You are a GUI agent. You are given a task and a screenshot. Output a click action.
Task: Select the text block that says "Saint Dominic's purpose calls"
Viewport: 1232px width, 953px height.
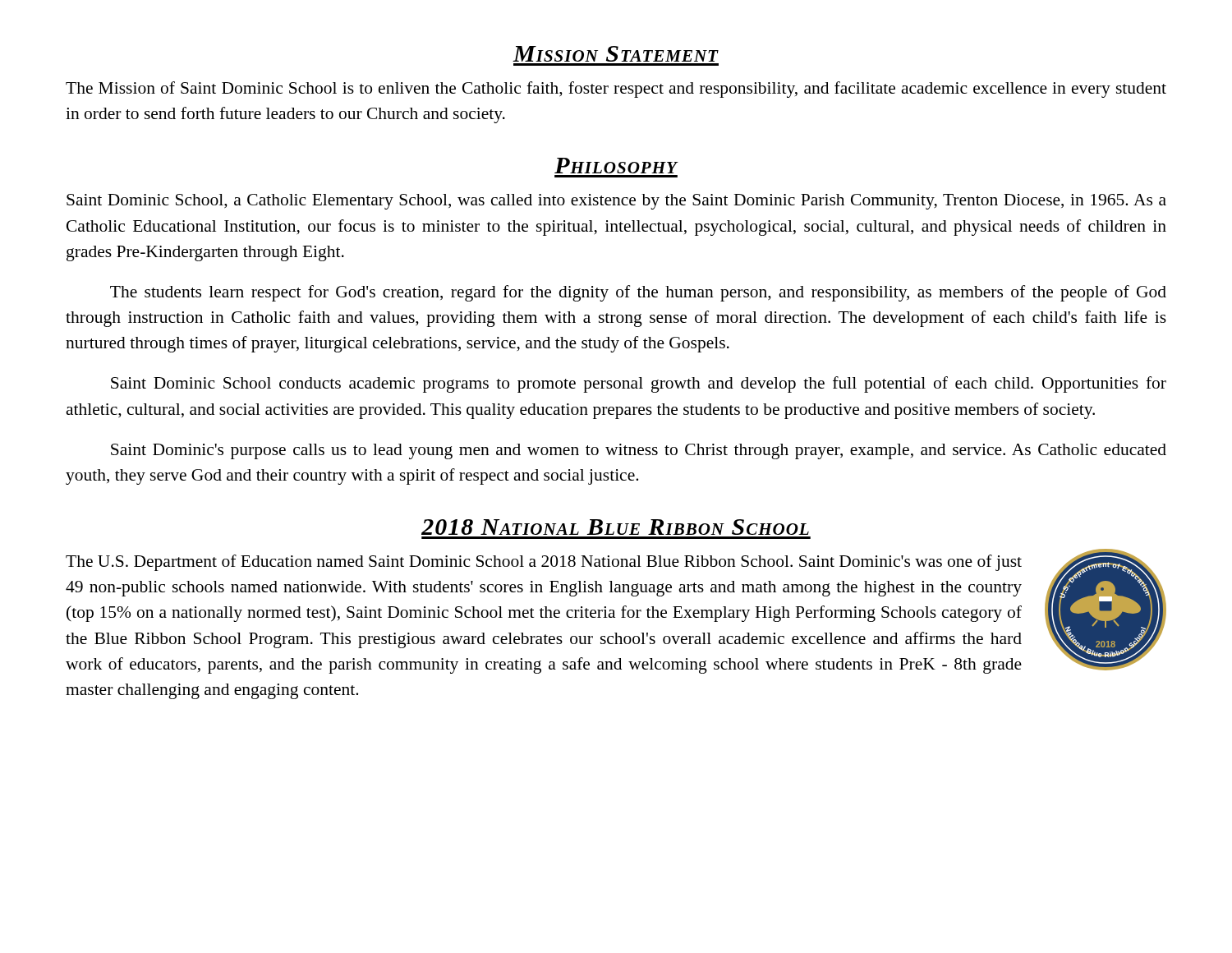pos(616,462)
